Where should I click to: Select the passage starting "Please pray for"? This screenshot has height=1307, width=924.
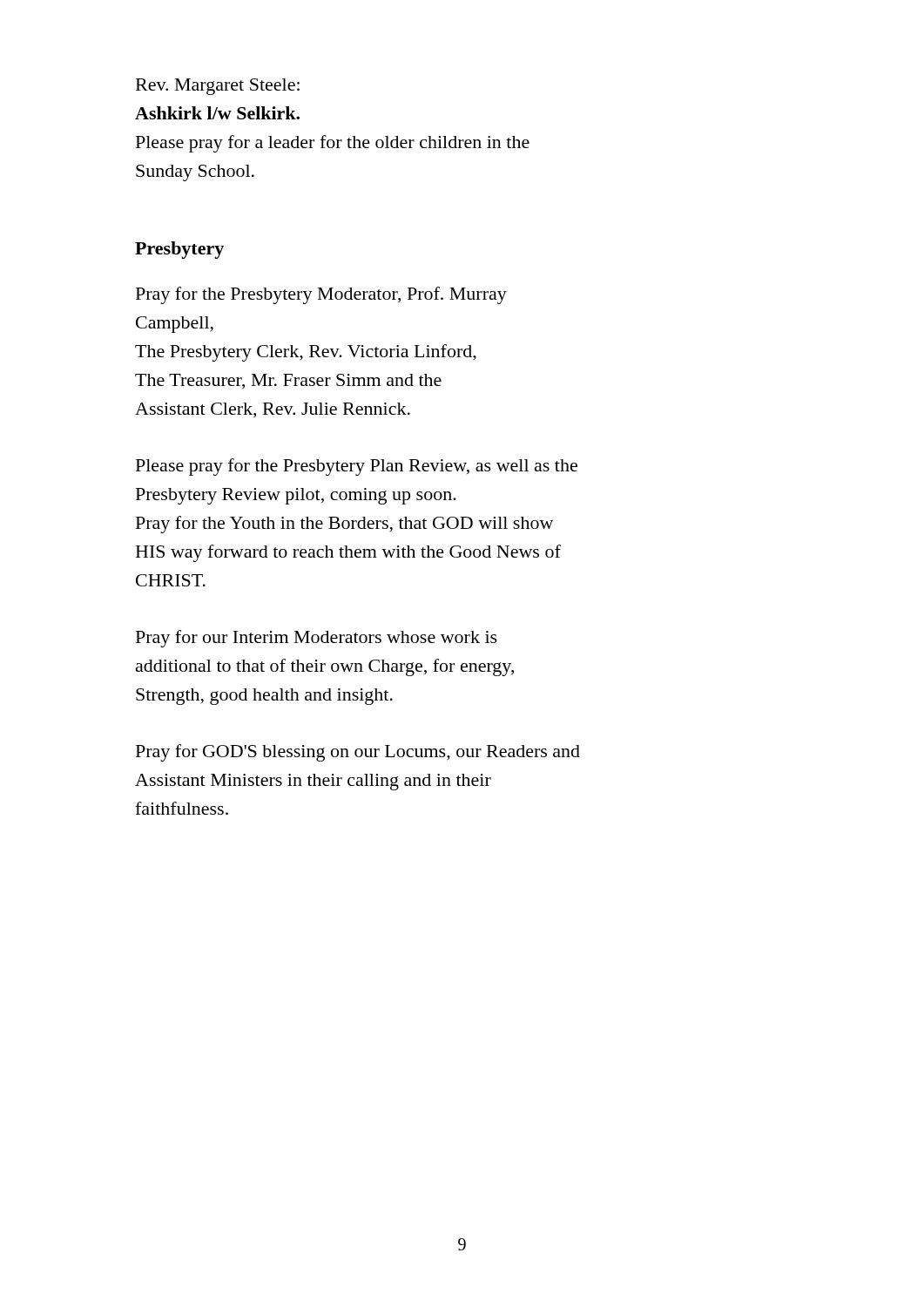tap(357, 522)
